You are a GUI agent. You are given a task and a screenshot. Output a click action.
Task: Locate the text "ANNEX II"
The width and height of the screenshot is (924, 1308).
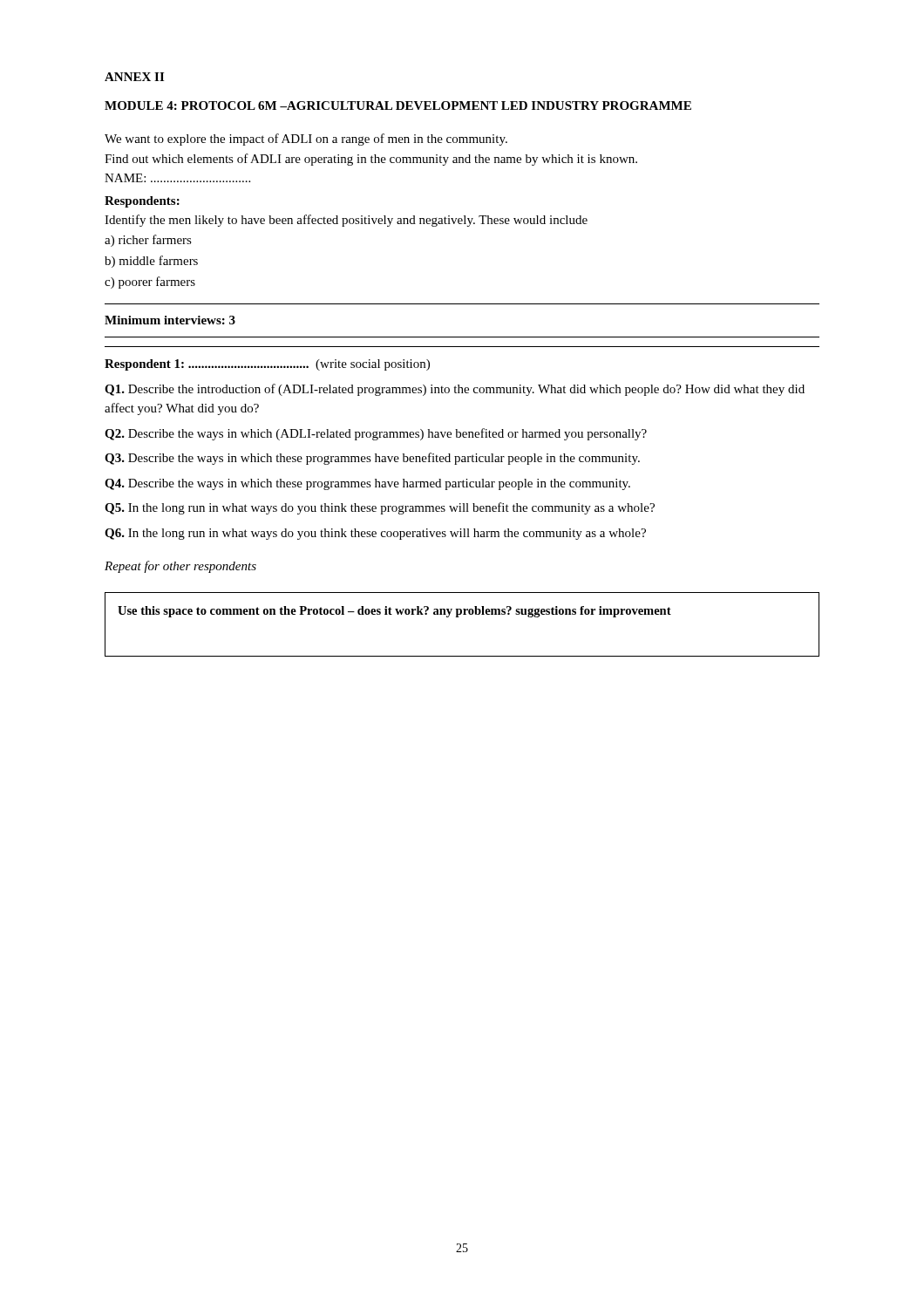click(x=135, y=77)
